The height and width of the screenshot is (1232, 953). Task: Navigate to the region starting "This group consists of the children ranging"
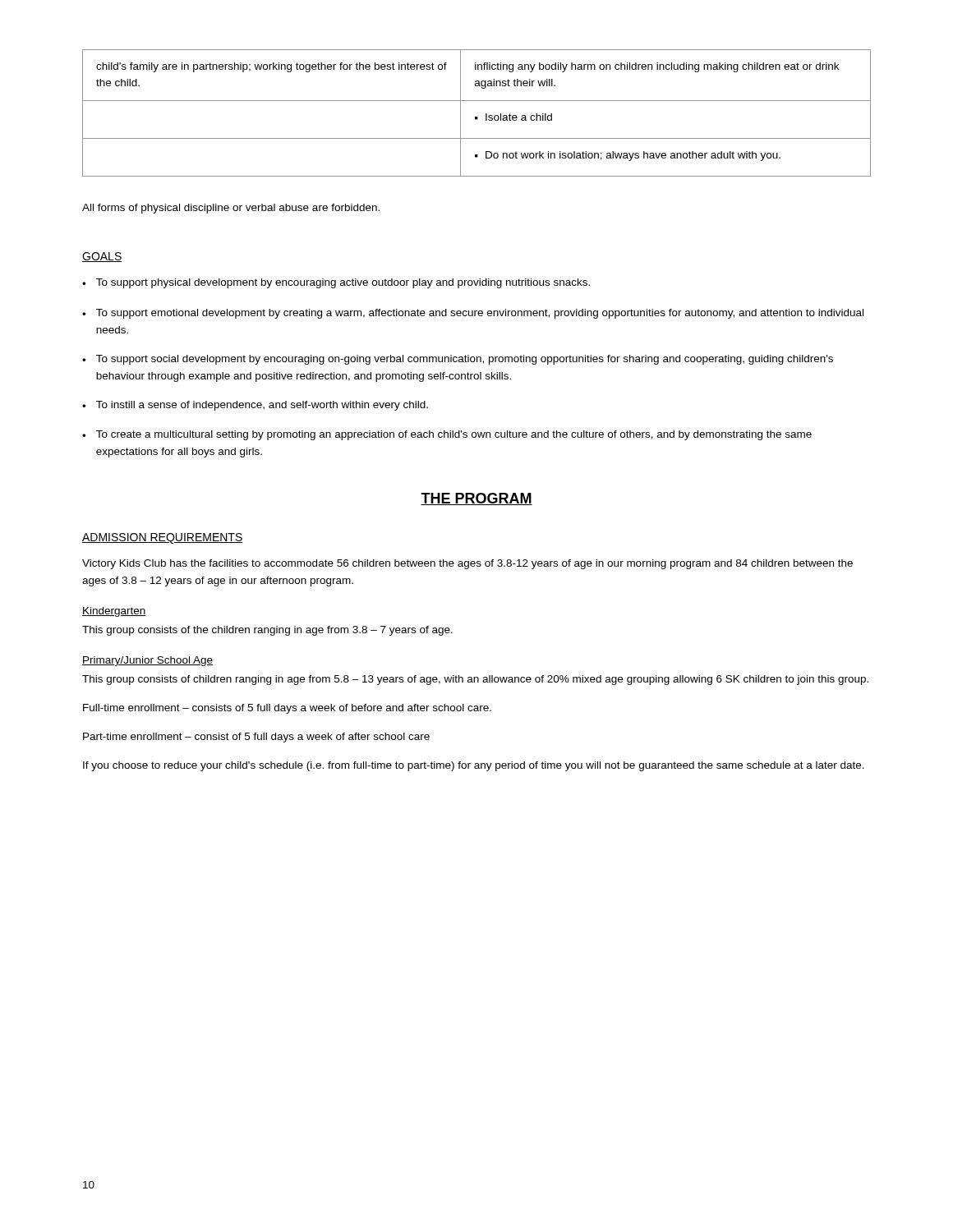(x=268, y=630)
